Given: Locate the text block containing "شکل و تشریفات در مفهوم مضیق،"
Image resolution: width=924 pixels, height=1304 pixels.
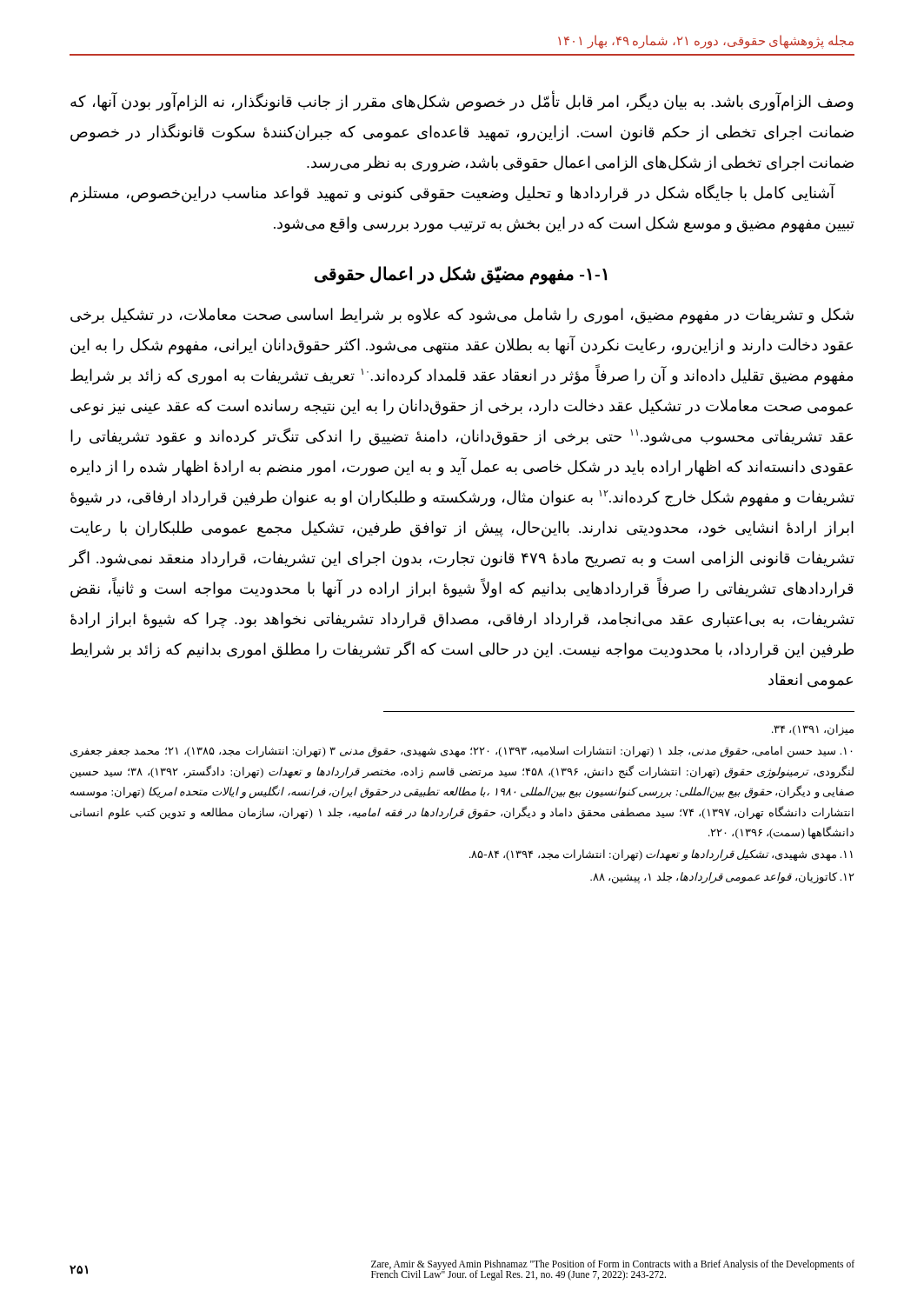Looking at the screenshot, I should 462,497.
